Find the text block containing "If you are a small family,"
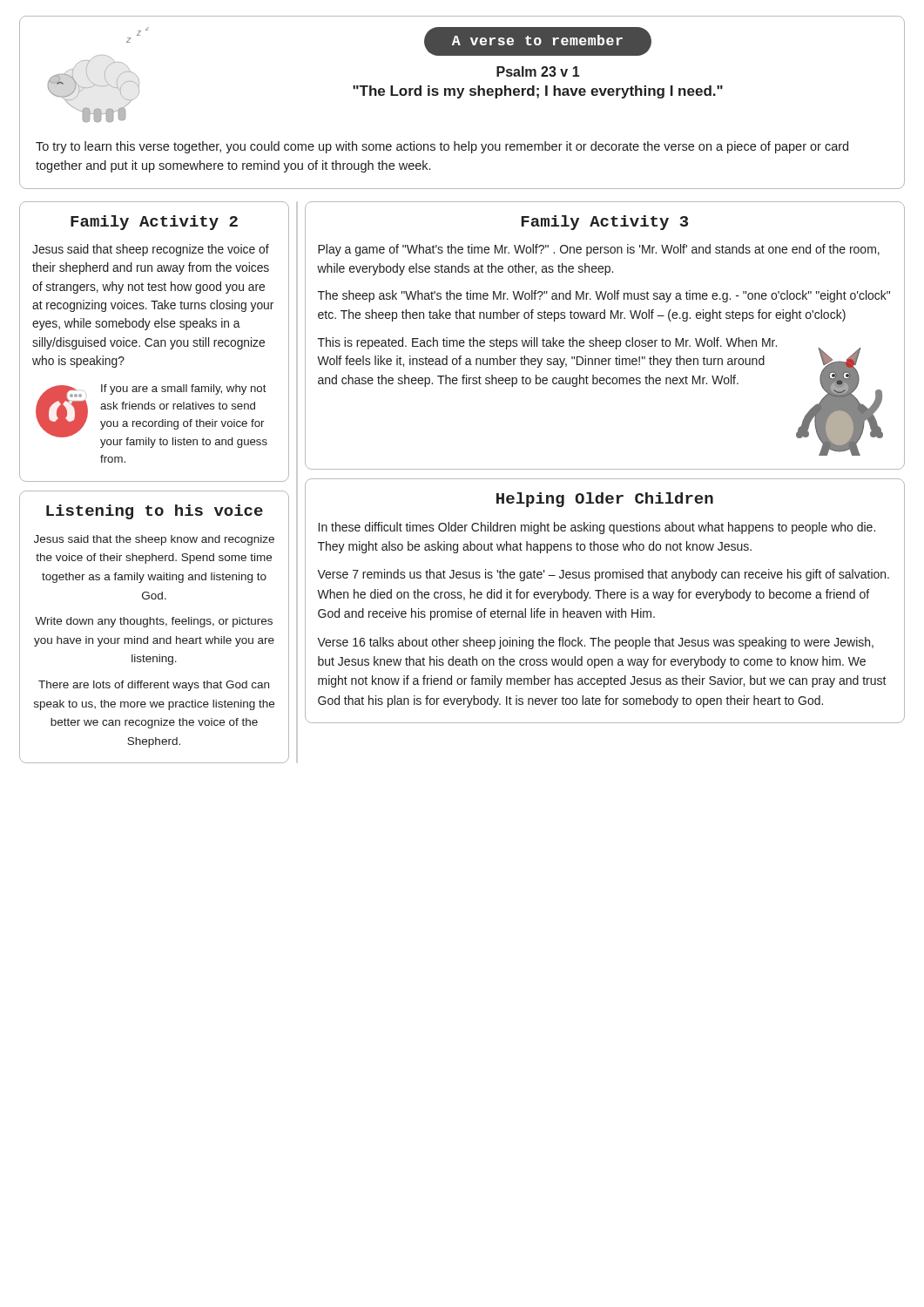 pos(184,423)
